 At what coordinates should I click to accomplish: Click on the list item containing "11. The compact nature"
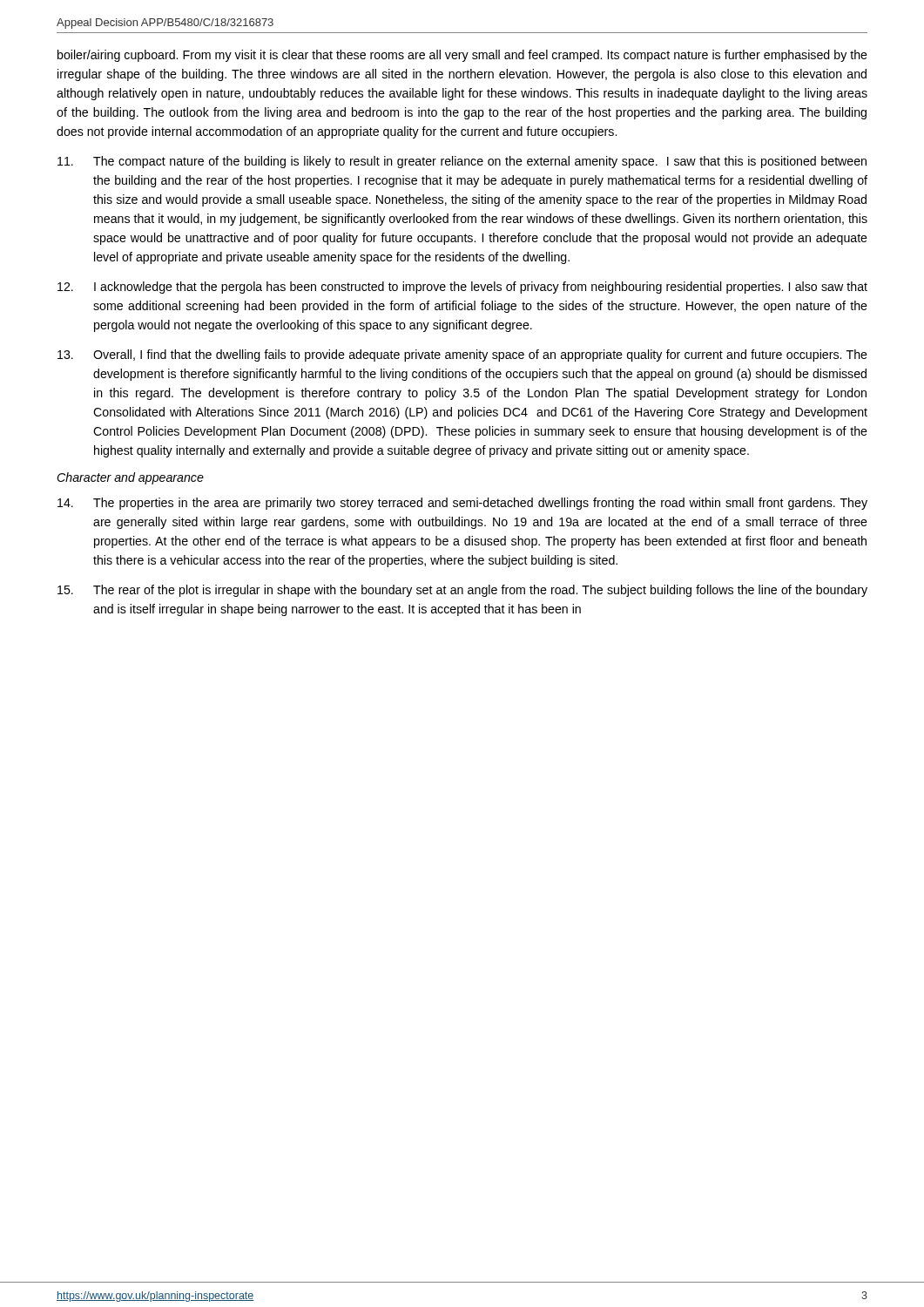[x=462, y=209]
